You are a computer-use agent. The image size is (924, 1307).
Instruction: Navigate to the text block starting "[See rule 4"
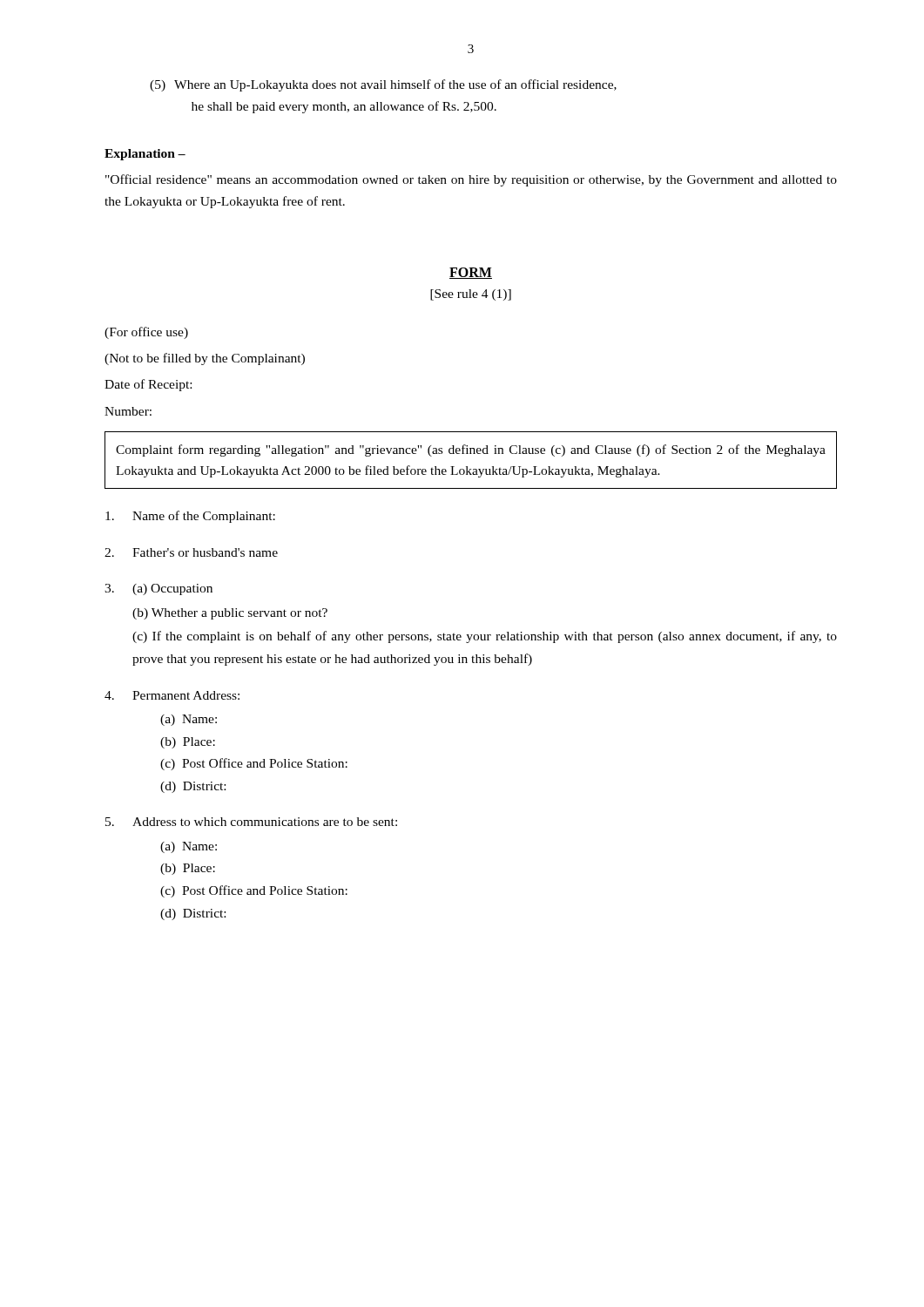tap(471, 293)
